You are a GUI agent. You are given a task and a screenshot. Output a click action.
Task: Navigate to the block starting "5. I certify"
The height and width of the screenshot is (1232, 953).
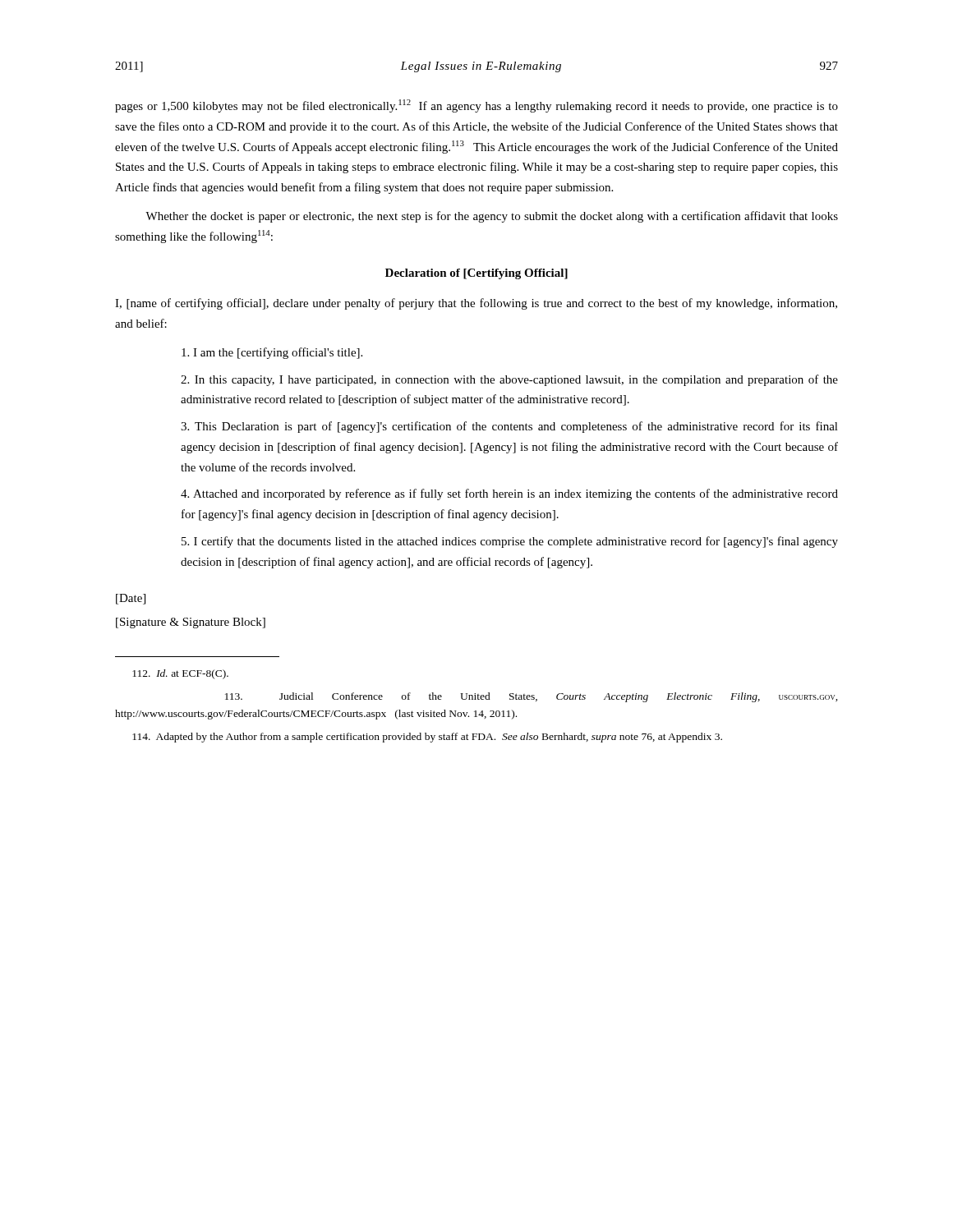[x=509, y=551]
